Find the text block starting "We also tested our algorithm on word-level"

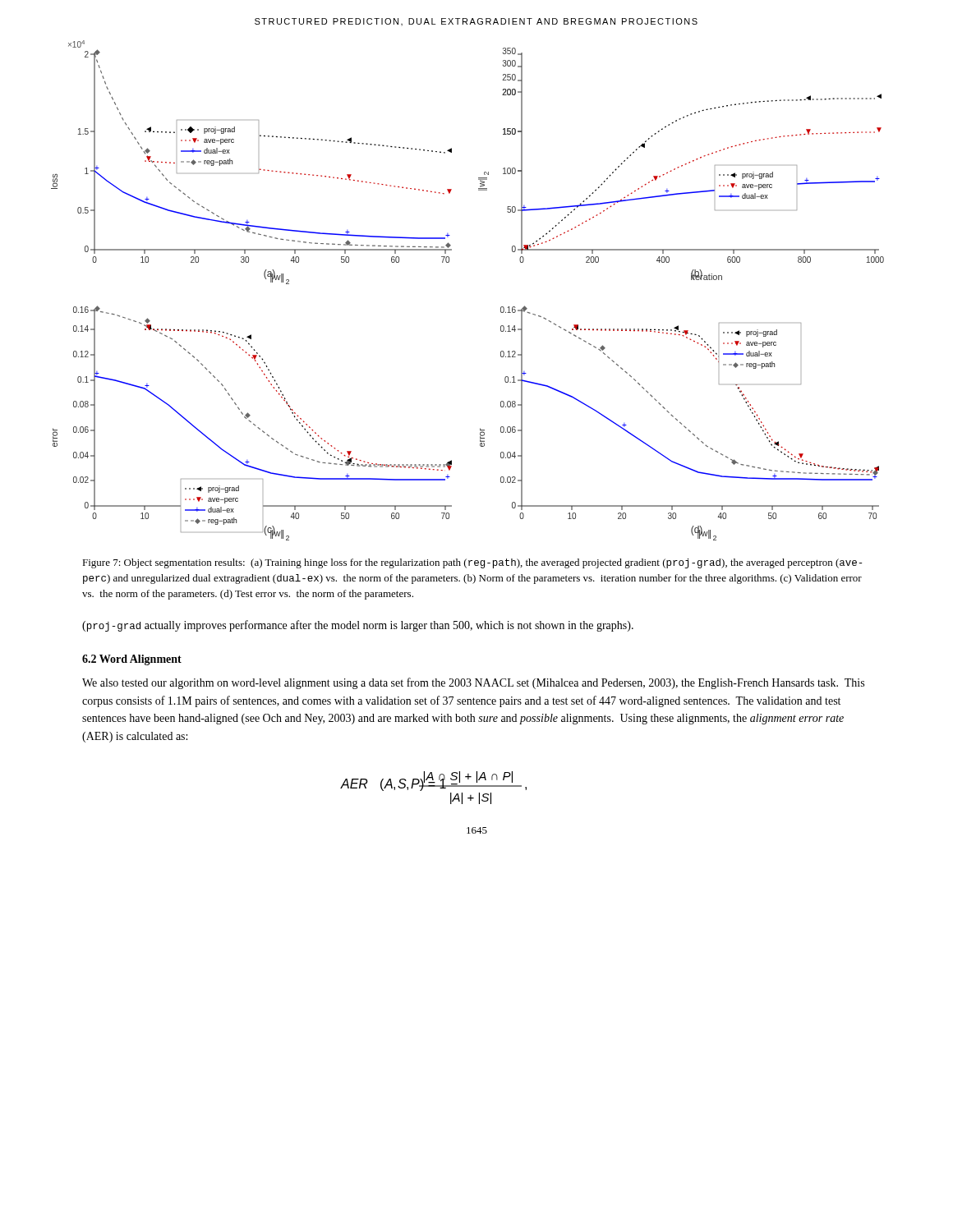point(473,710)
